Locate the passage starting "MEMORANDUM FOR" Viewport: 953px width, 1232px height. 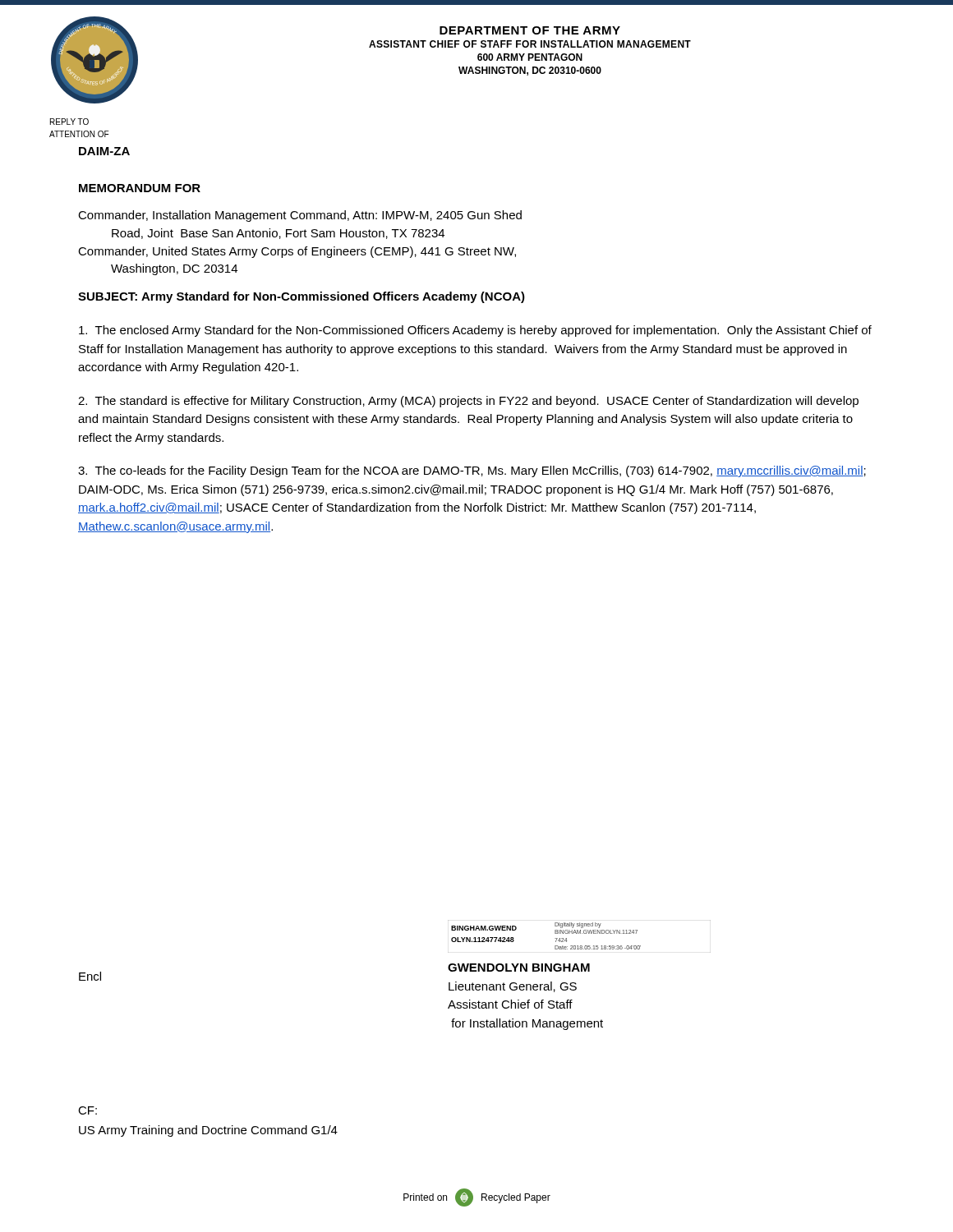(139, 188)
